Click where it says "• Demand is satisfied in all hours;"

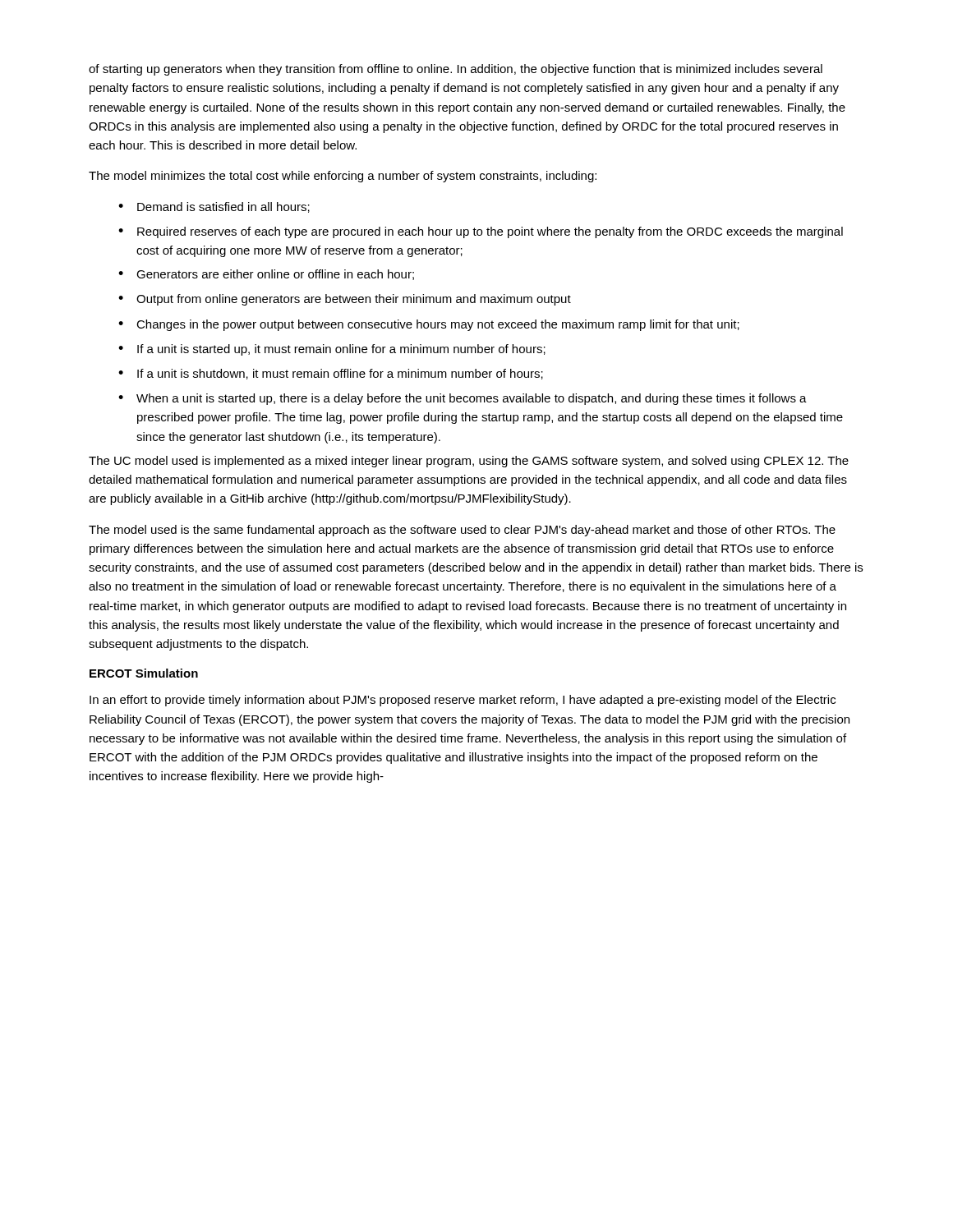click(214, 207)
